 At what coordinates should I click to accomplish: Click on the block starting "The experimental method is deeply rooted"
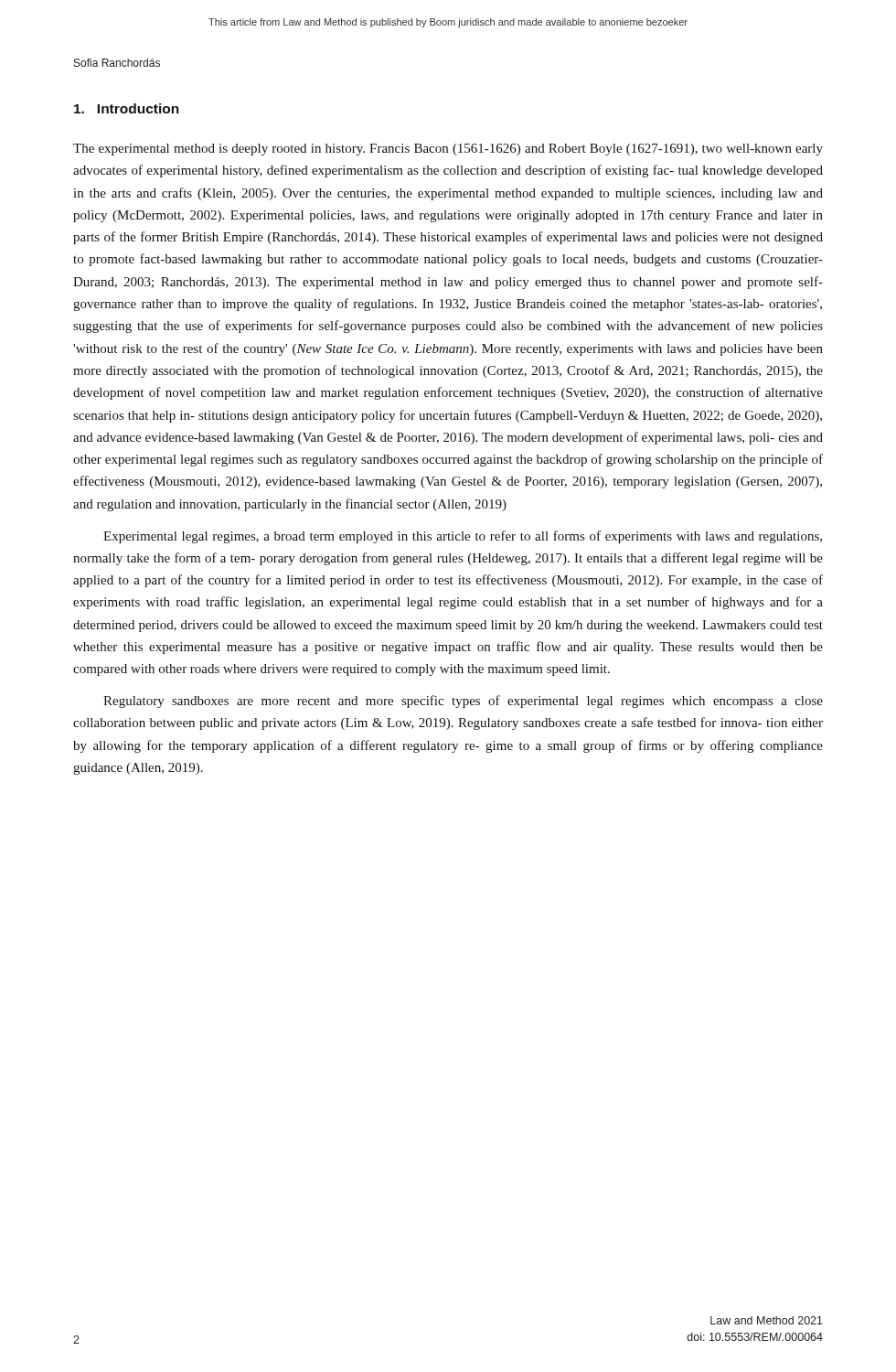pos(448,458)
